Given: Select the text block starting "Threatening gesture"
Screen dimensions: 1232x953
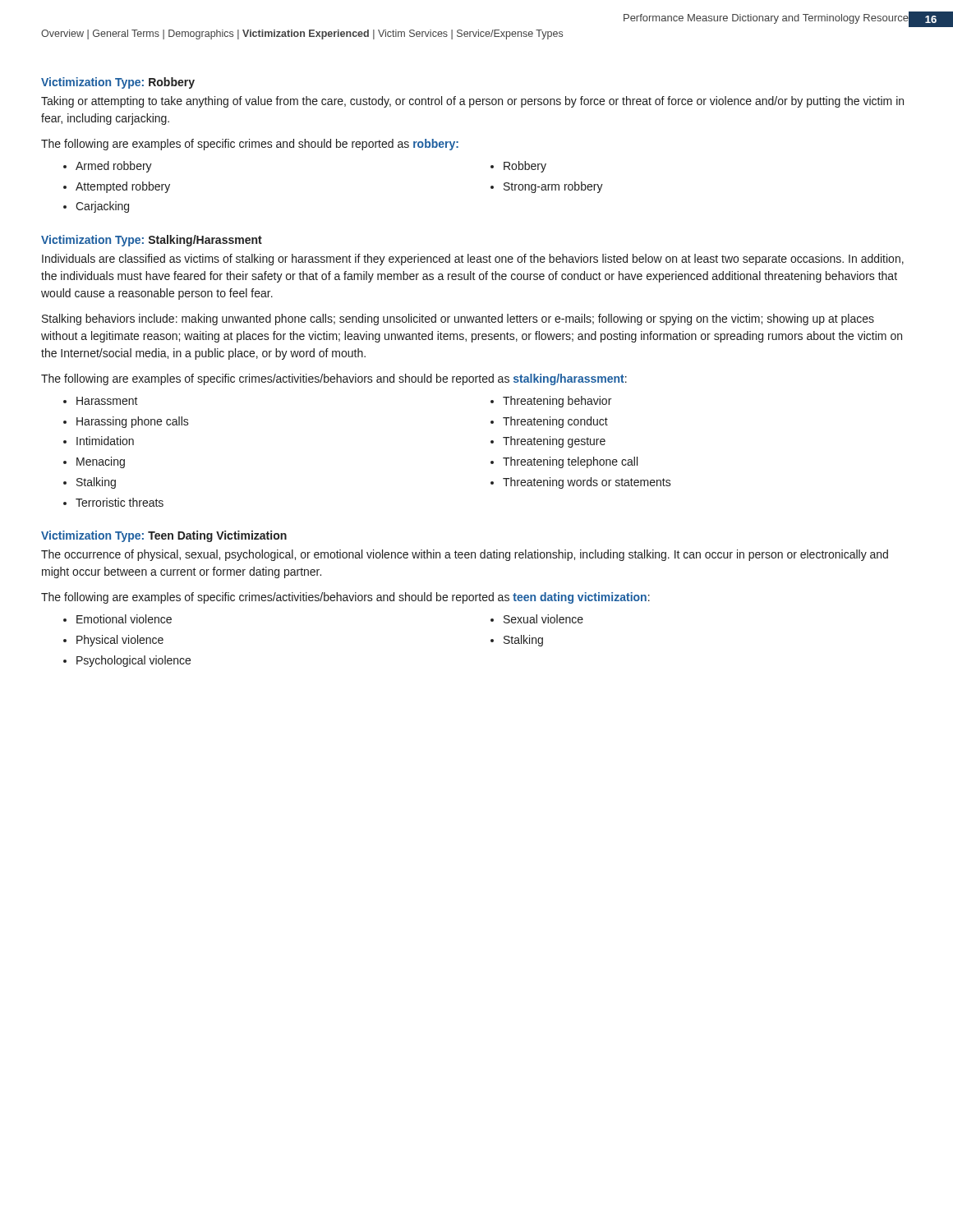Looking at the screenshot, I should click(x=554, y=441).
